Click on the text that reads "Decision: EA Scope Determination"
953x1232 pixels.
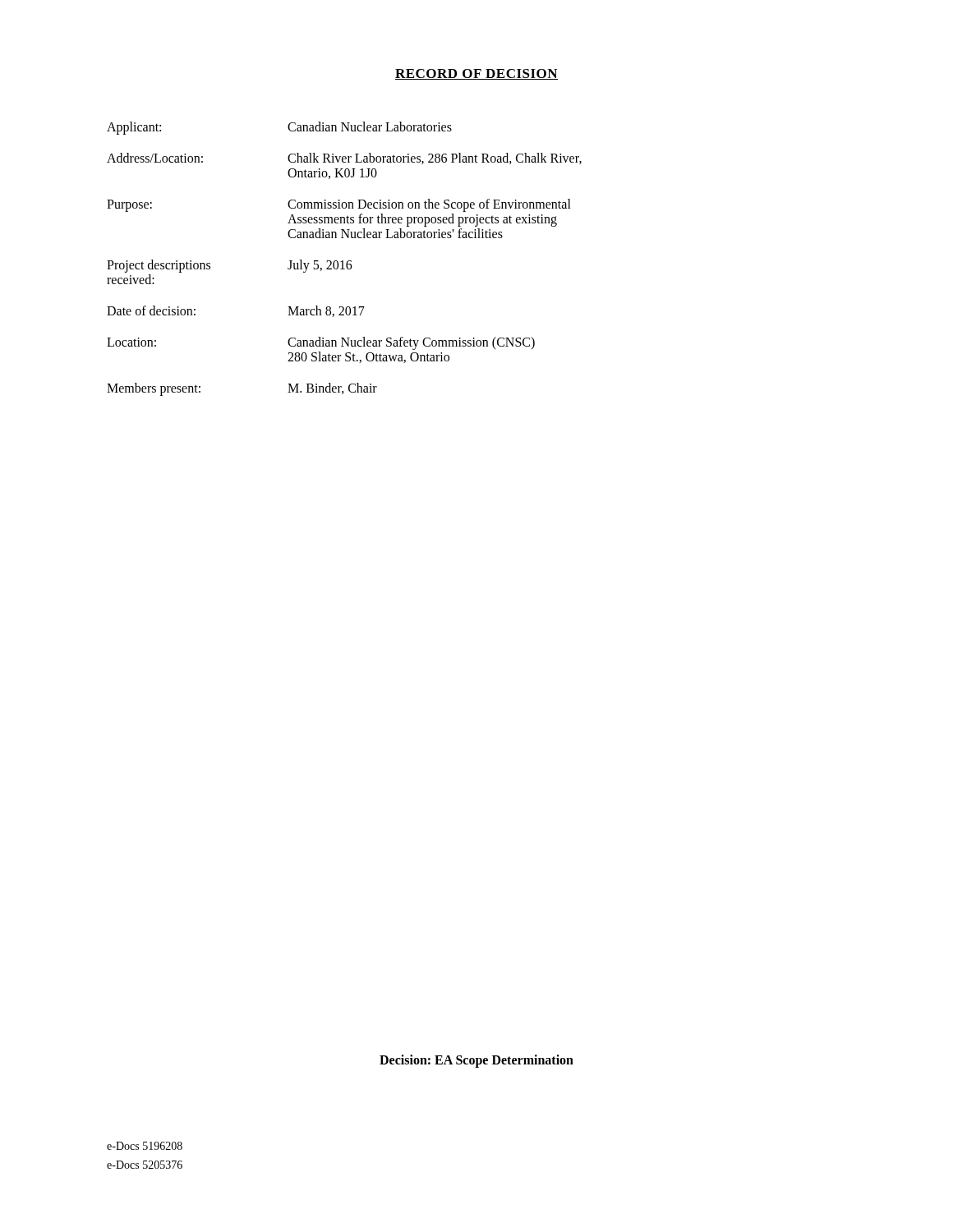pyautogui.click(x=476, y=1060)
